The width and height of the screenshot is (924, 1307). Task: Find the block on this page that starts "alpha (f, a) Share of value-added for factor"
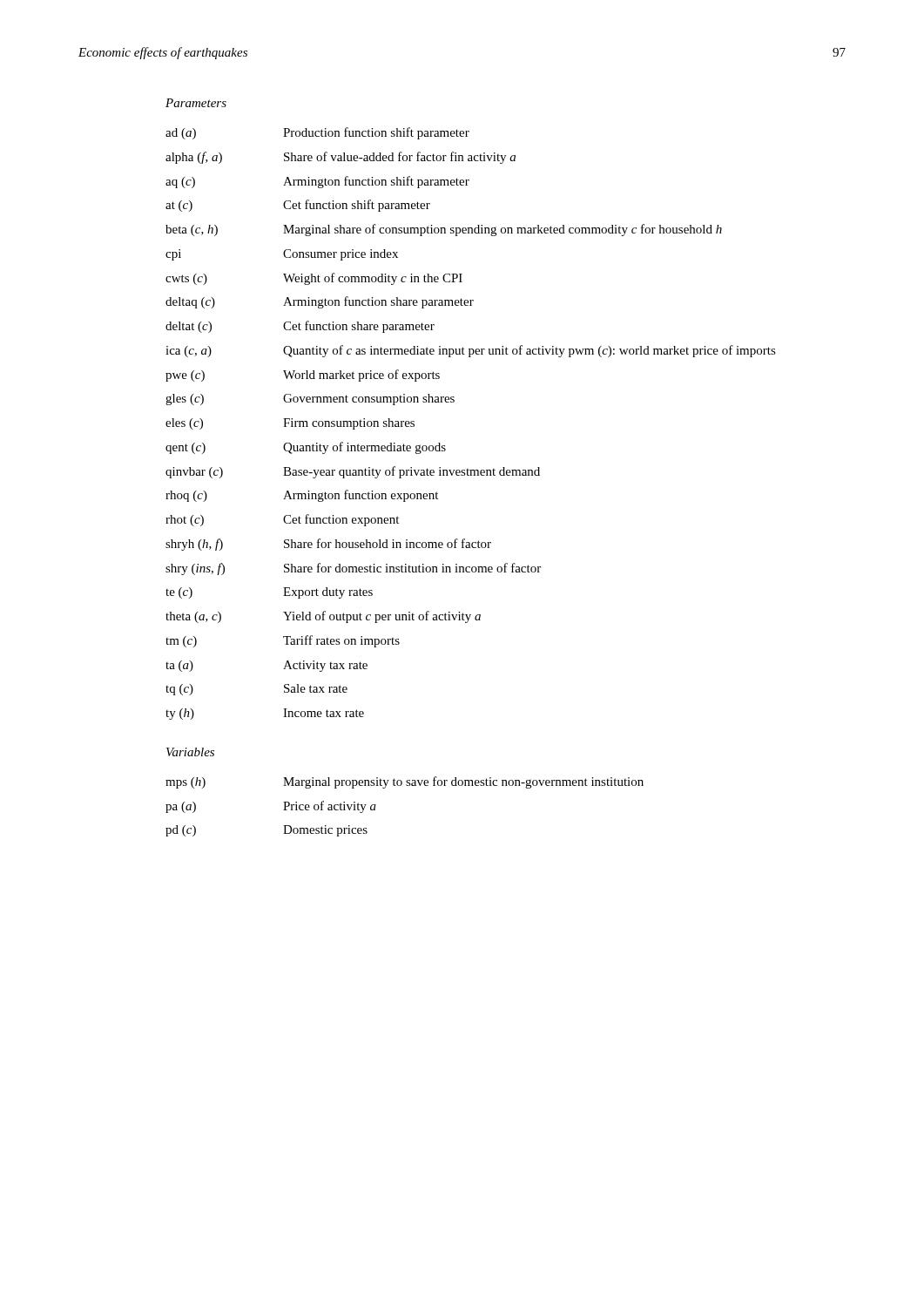(x=506, y=157)
